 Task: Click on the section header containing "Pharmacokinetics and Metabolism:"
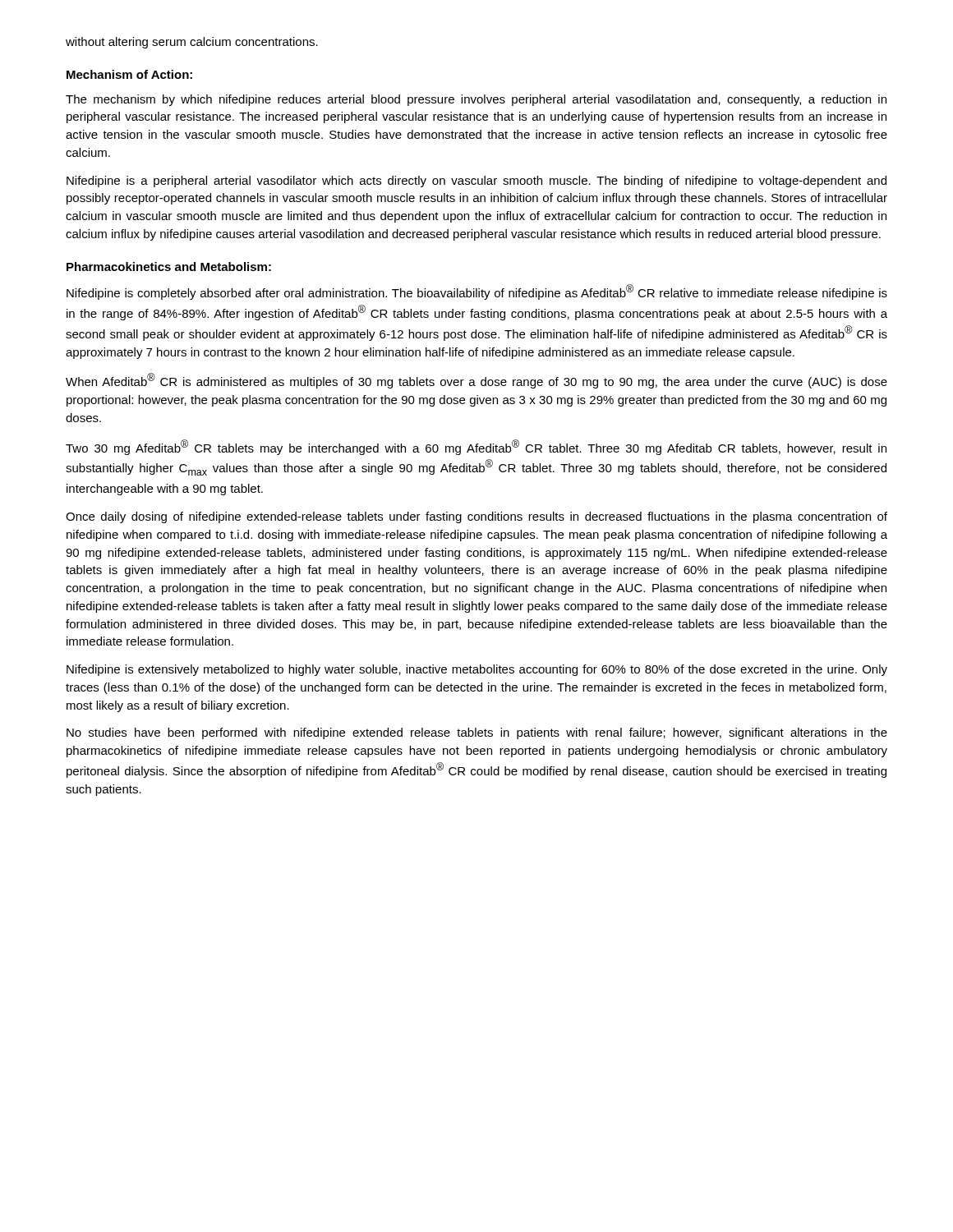click(x=169, y=266)
